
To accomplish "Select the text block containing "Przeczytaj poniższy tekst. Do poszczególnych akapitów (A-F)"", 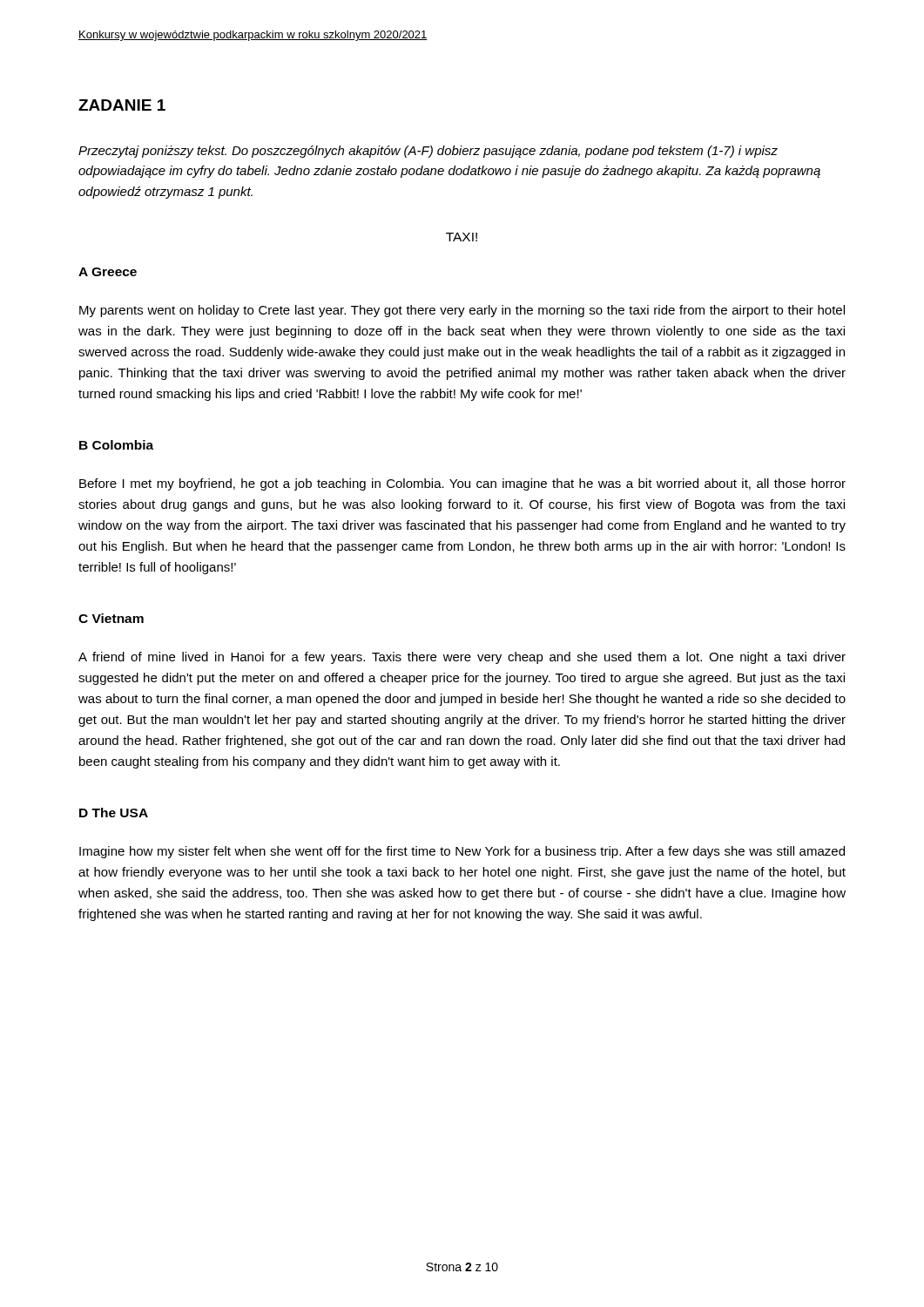I will (462, 171).
